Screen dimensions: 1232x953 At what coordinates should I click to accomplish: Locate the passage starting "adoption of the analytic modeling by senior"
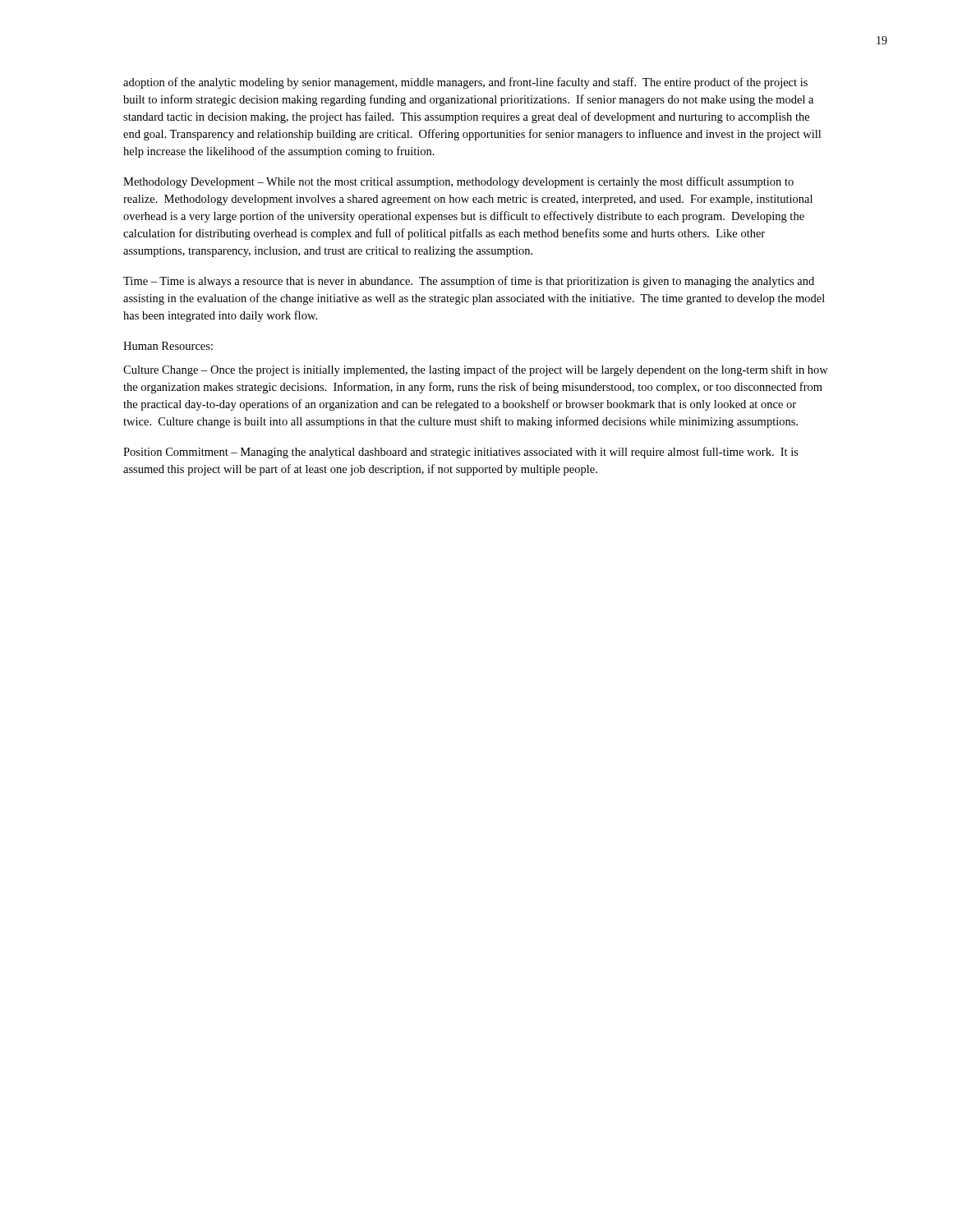(x=472, y=117)
